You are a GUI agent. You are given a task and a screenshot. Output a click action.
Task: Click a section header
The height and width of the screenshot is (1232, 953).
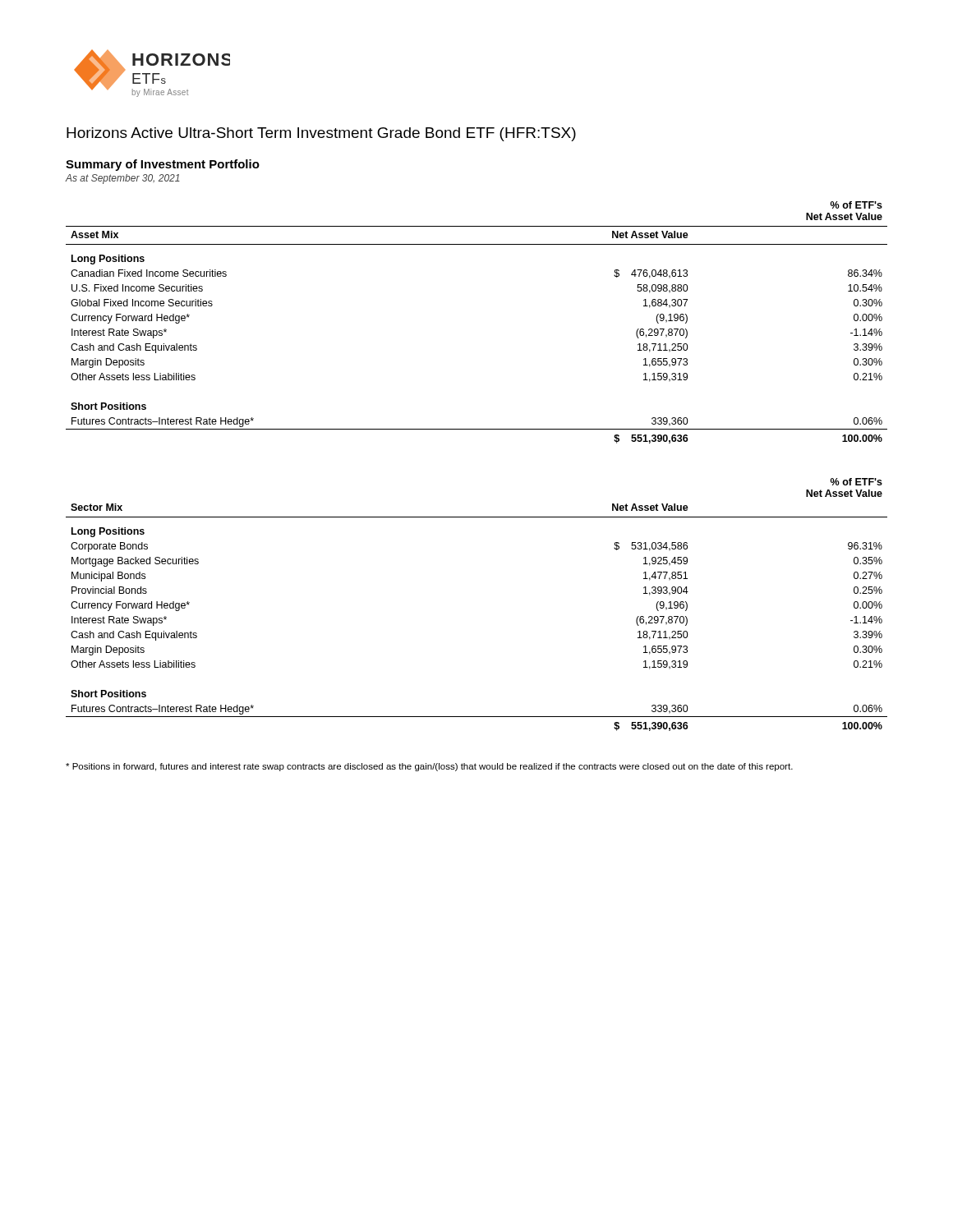click(x=163, y=164)
